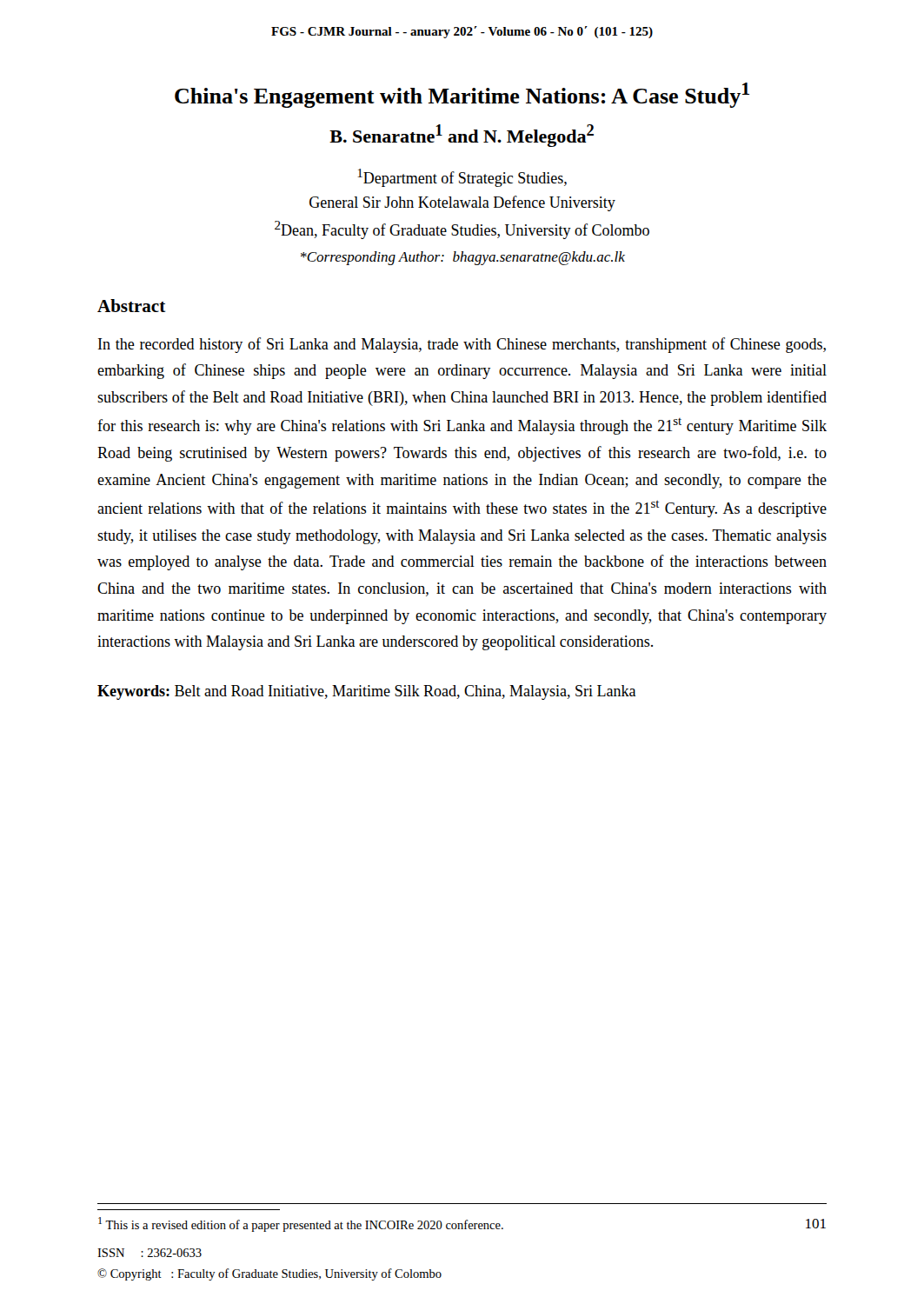Select the block starting "Corresponding Author: bhagya.senaratne@kdu.ac.lk"
The height and width of the screenshot is (1304, 924).
click(462, 257)
